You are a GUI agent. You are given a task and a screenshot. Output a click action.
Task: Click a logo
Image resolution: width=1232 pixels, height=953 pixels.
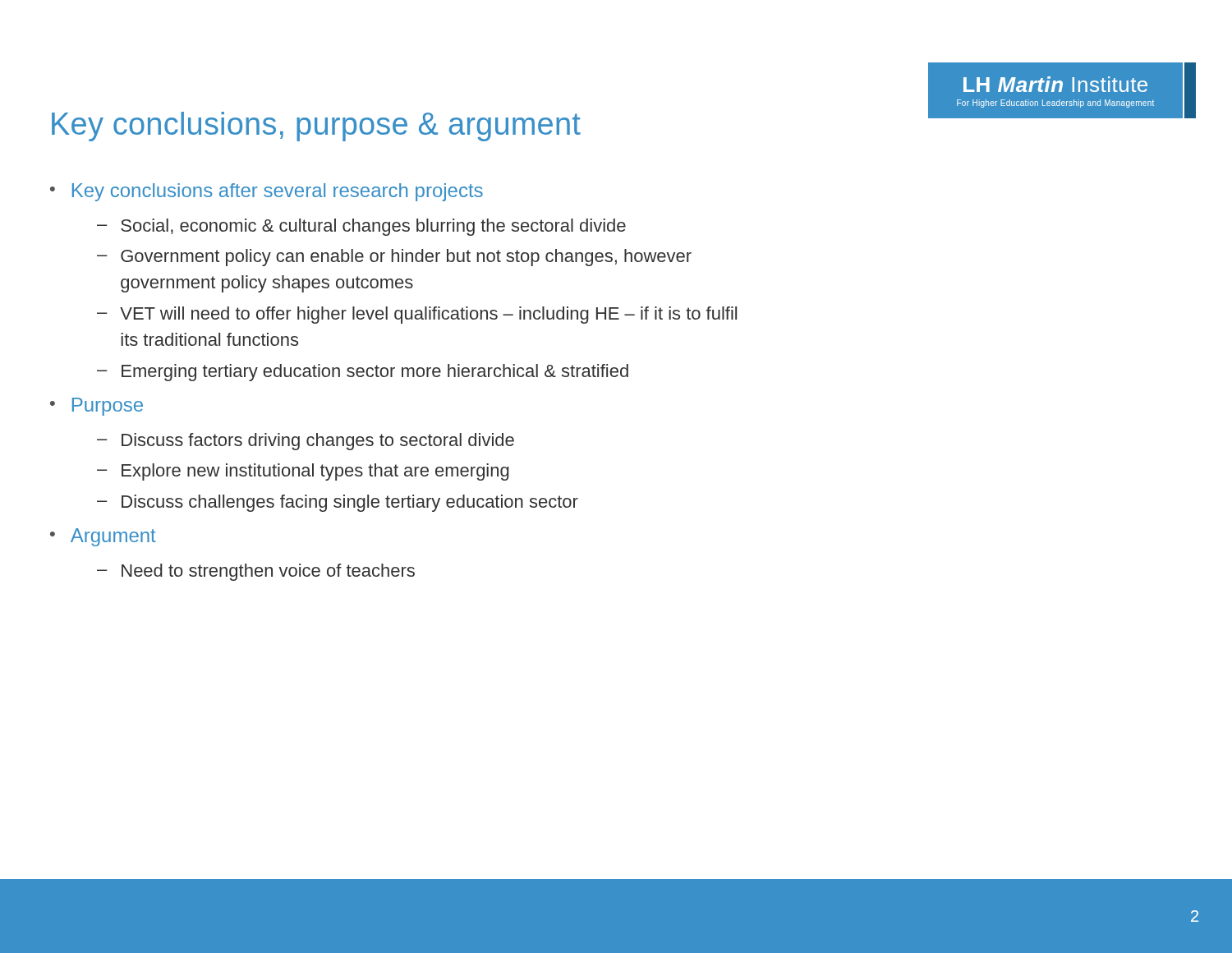pyautogui.click(x=1081, y=59)
